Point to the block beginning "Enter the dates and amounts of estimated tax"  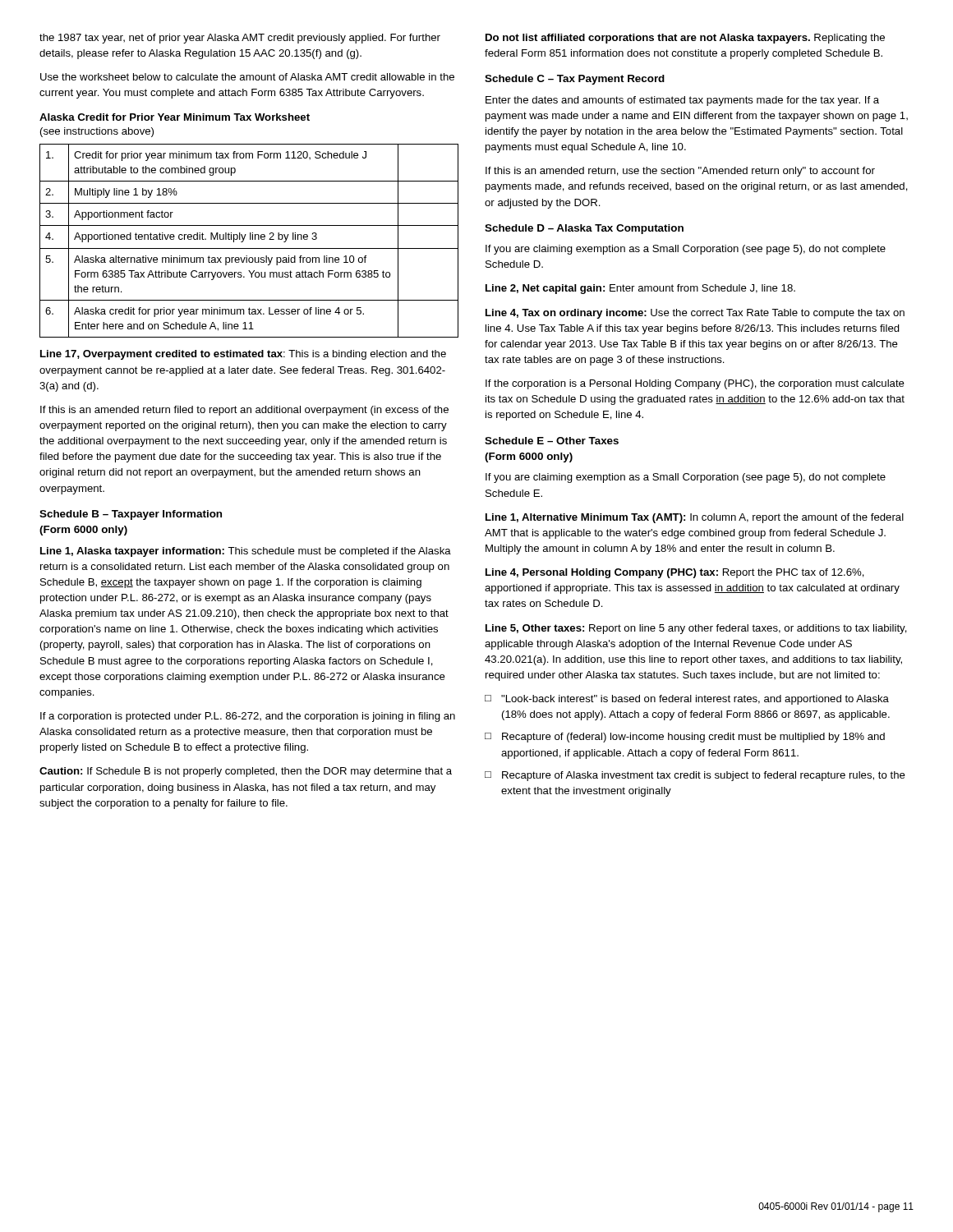pyautogui.click(x=699, y=123)
